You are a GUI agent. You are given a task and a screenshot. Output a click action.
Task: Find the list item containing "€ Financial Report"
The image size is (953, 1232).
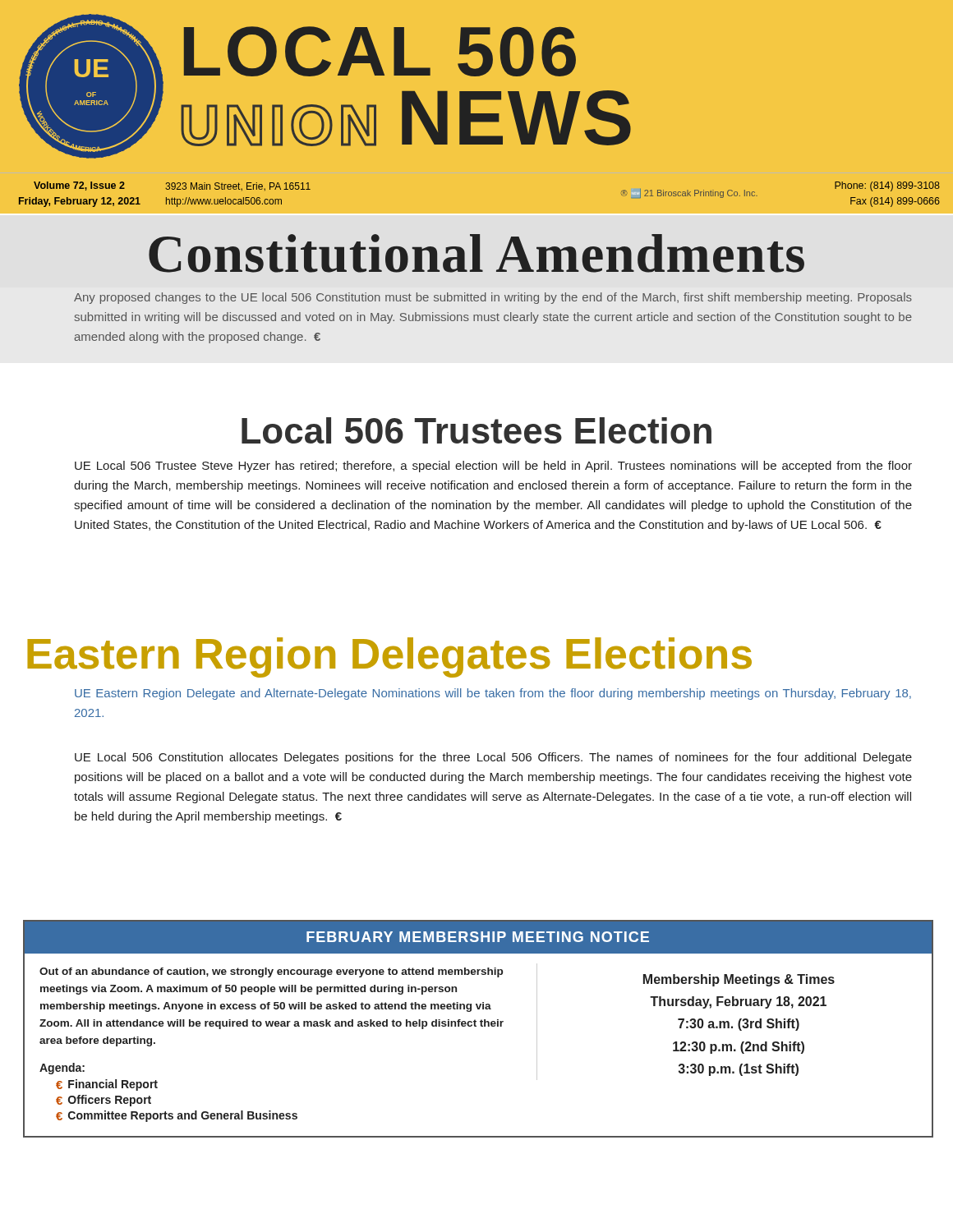pos(107,1084)
